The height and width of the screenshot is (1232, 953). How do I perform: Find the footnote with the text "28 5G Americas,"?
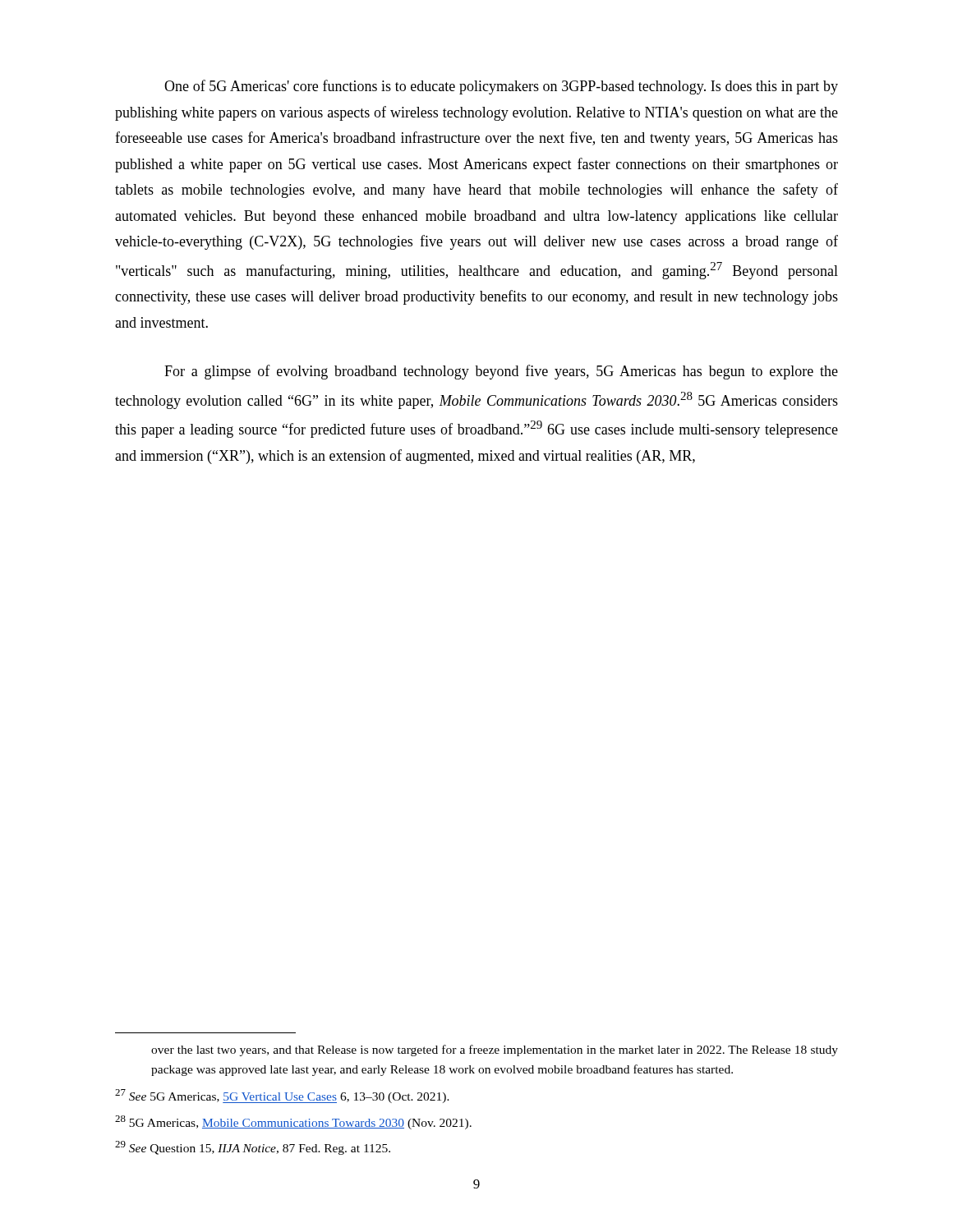294,1120
